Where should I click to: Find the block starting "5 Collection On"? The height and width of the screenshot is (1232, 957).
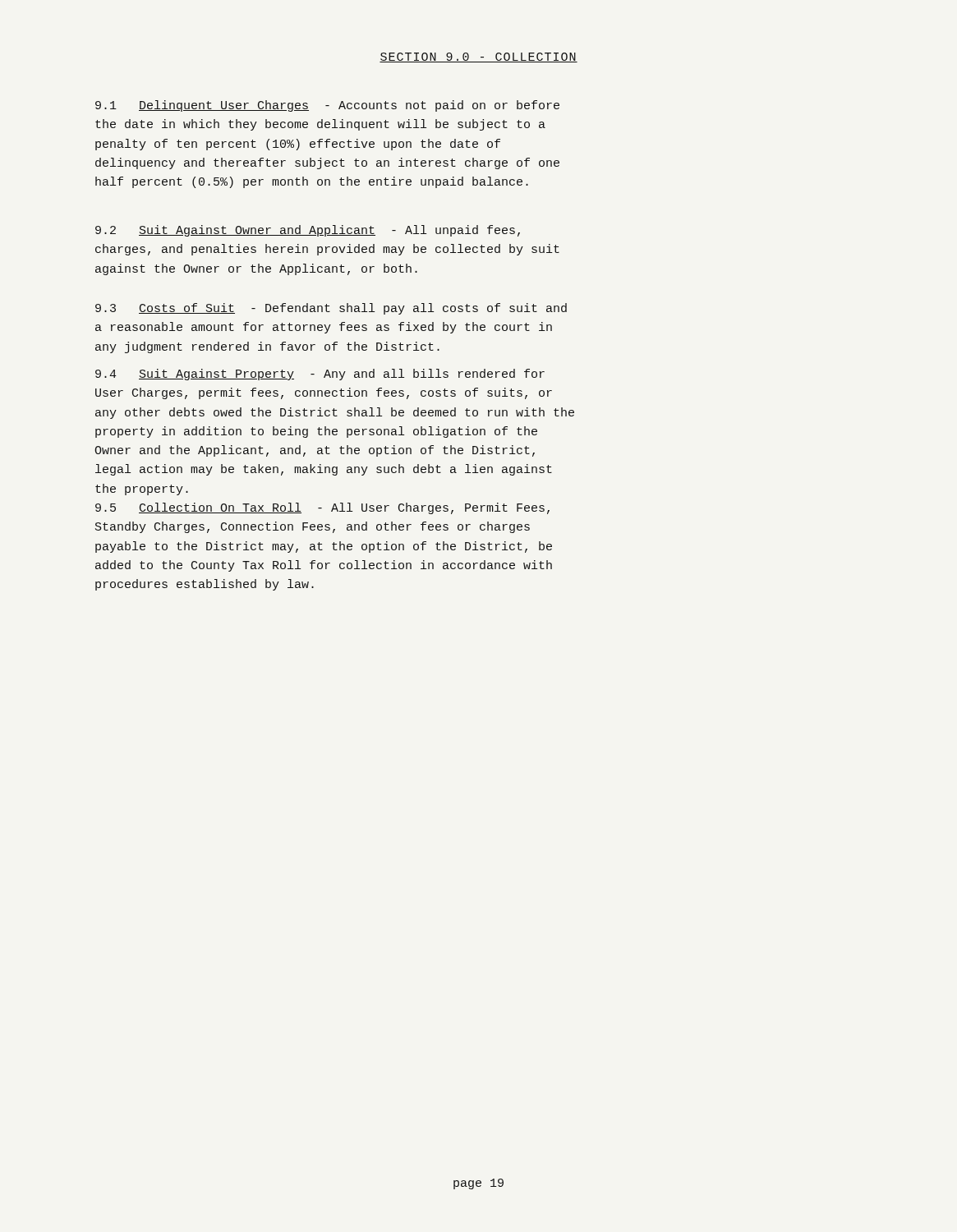pos(324,547)
